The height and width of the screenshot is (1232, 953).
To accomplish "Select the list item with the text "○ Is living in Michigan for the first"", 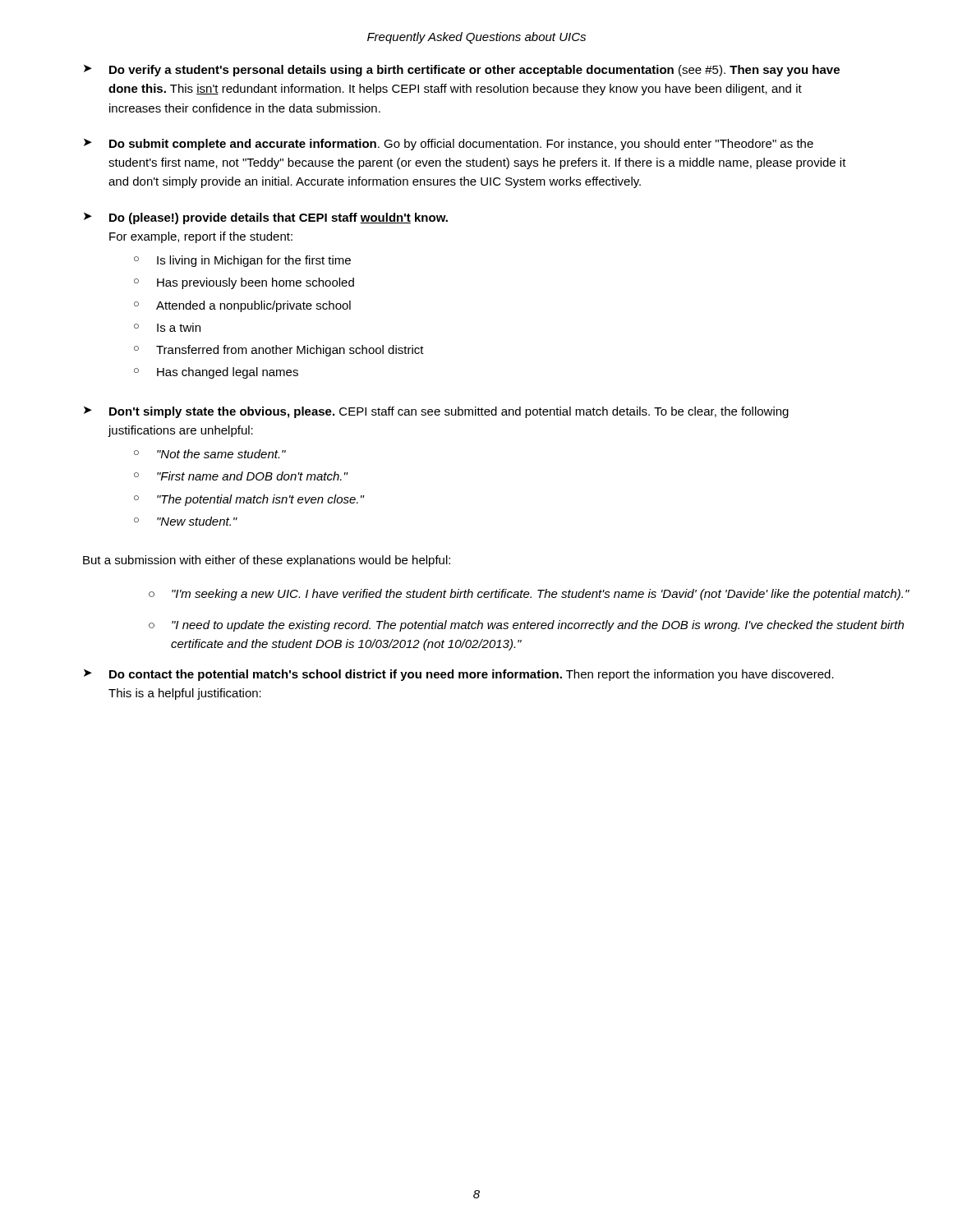I will click(242, 261).
